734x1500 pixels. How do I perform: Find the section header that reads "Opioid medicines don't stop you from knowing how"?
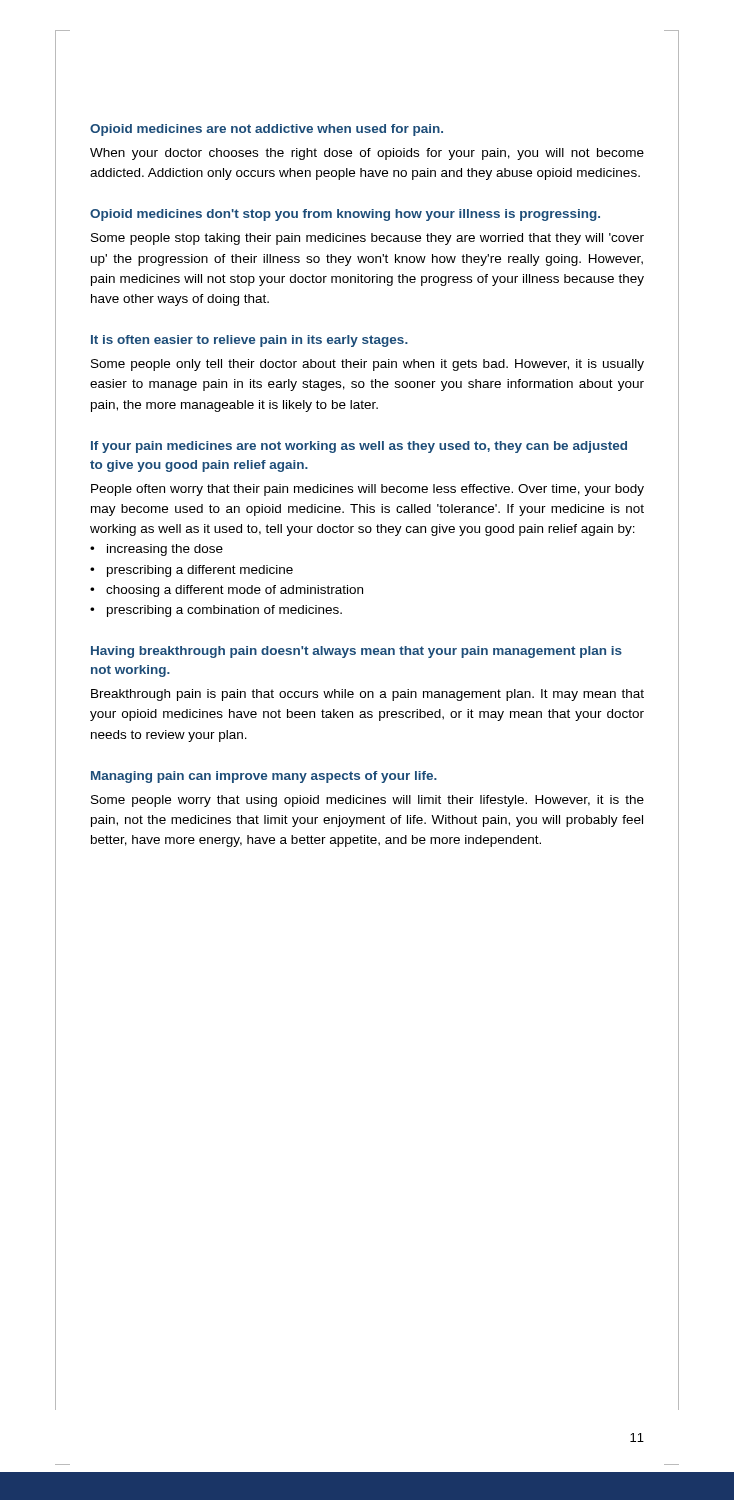point(345,214)
